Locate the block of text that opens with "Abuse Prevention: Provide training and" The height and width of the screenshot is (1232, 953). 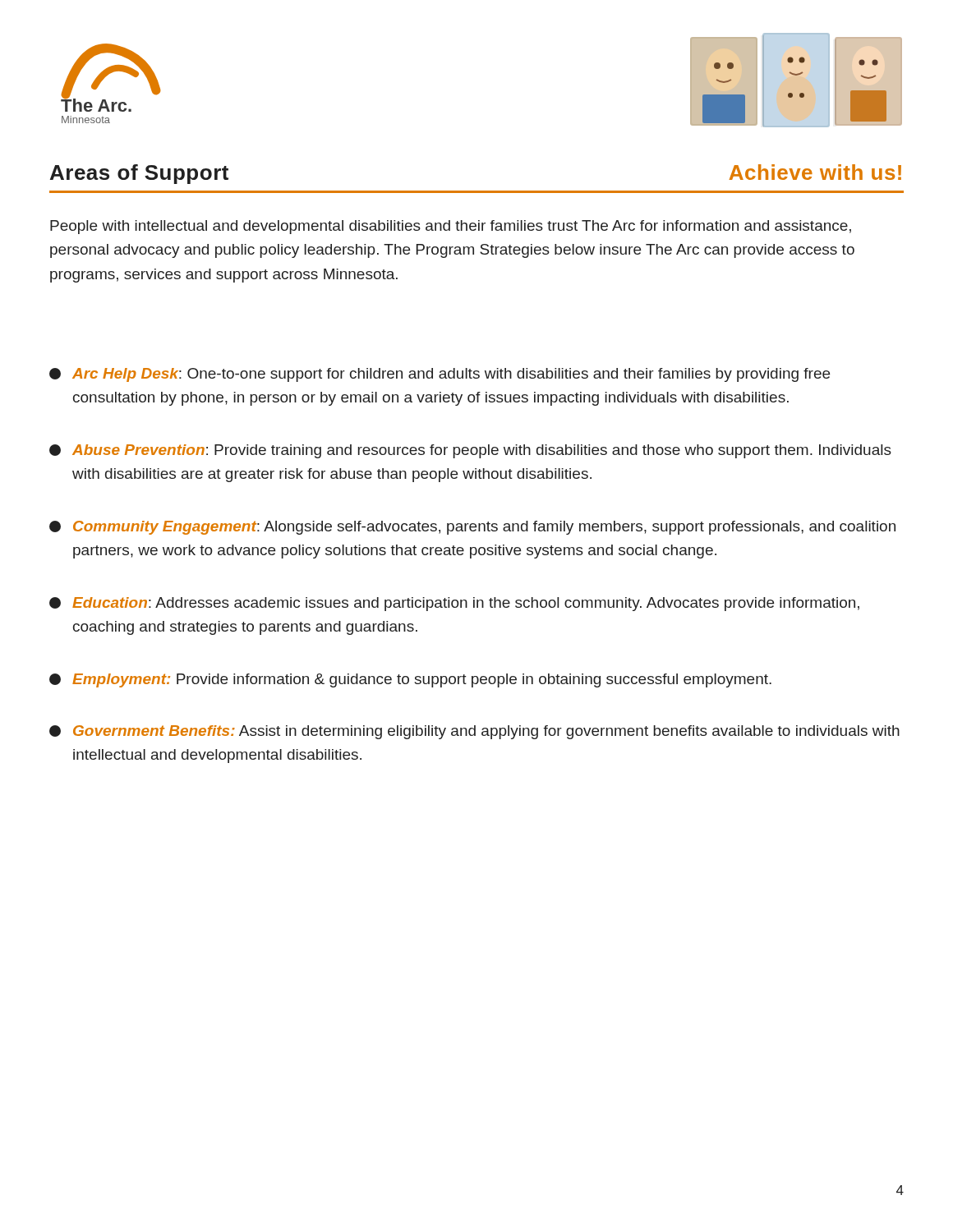[x=476, y=462]
